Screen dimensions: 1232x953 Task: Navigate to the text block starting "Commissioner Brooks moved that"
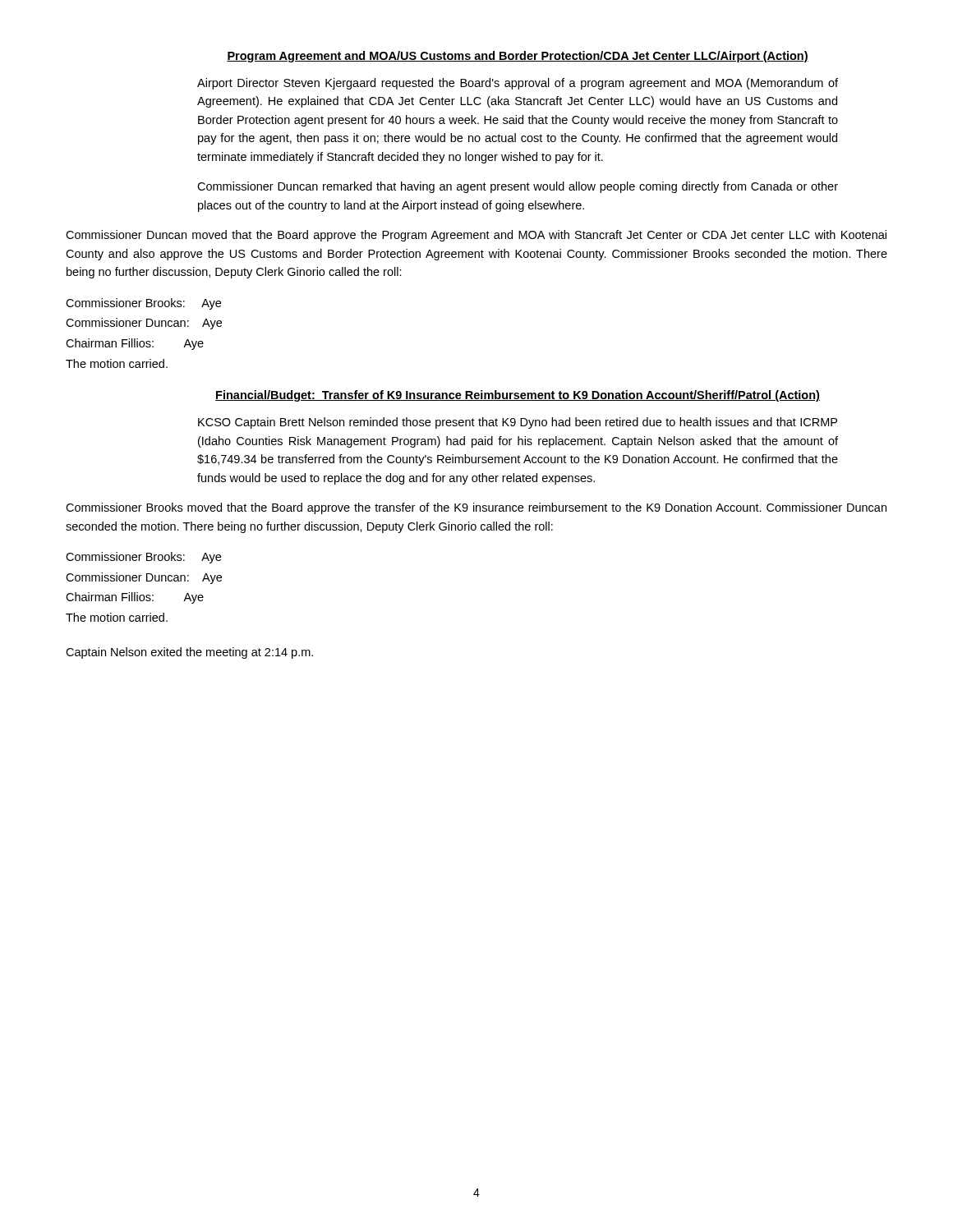[x=476, y=517]
